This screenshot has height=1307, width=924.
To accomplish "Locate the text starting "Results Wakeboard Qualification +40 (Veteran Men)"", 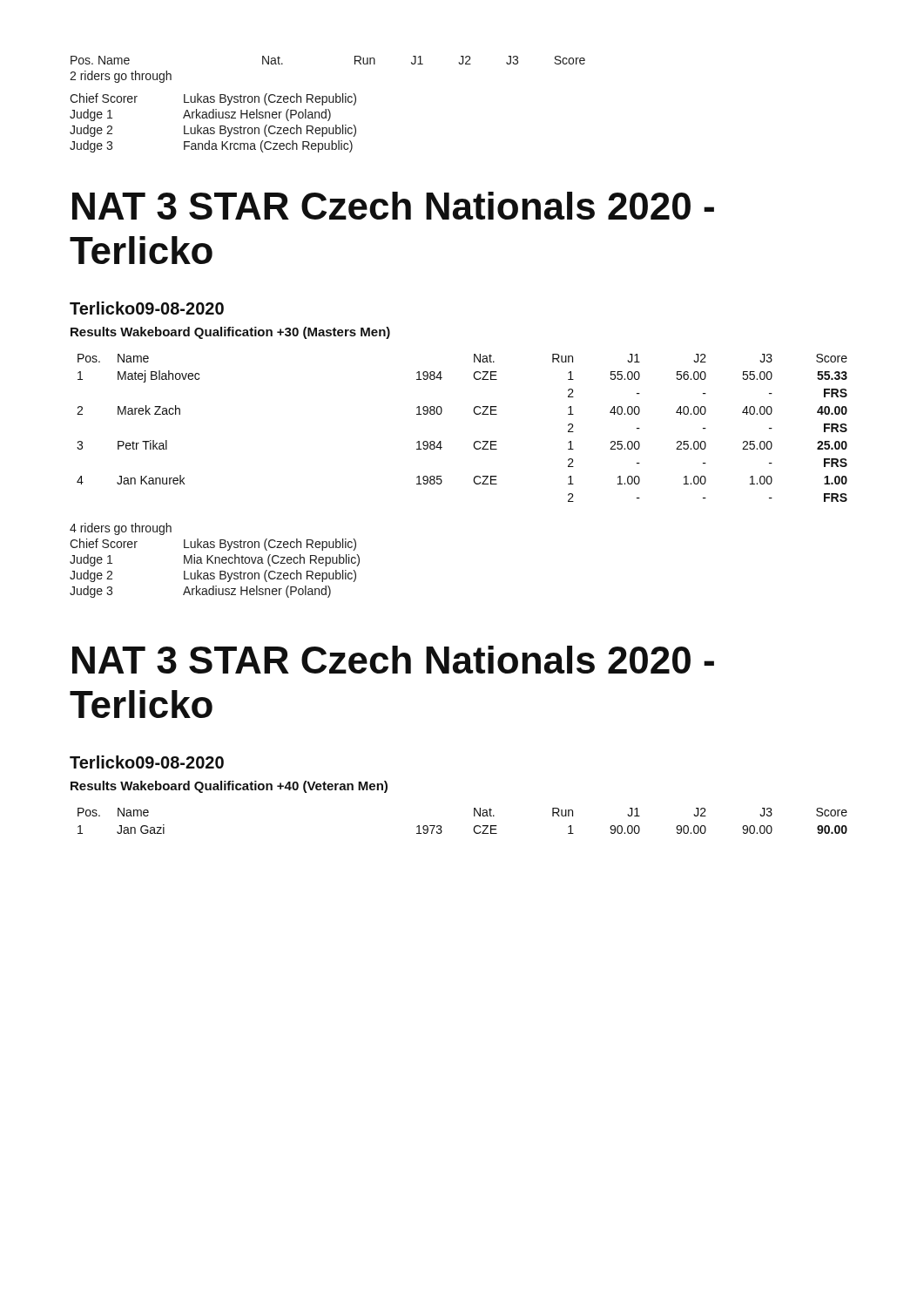I will point(229,786).
